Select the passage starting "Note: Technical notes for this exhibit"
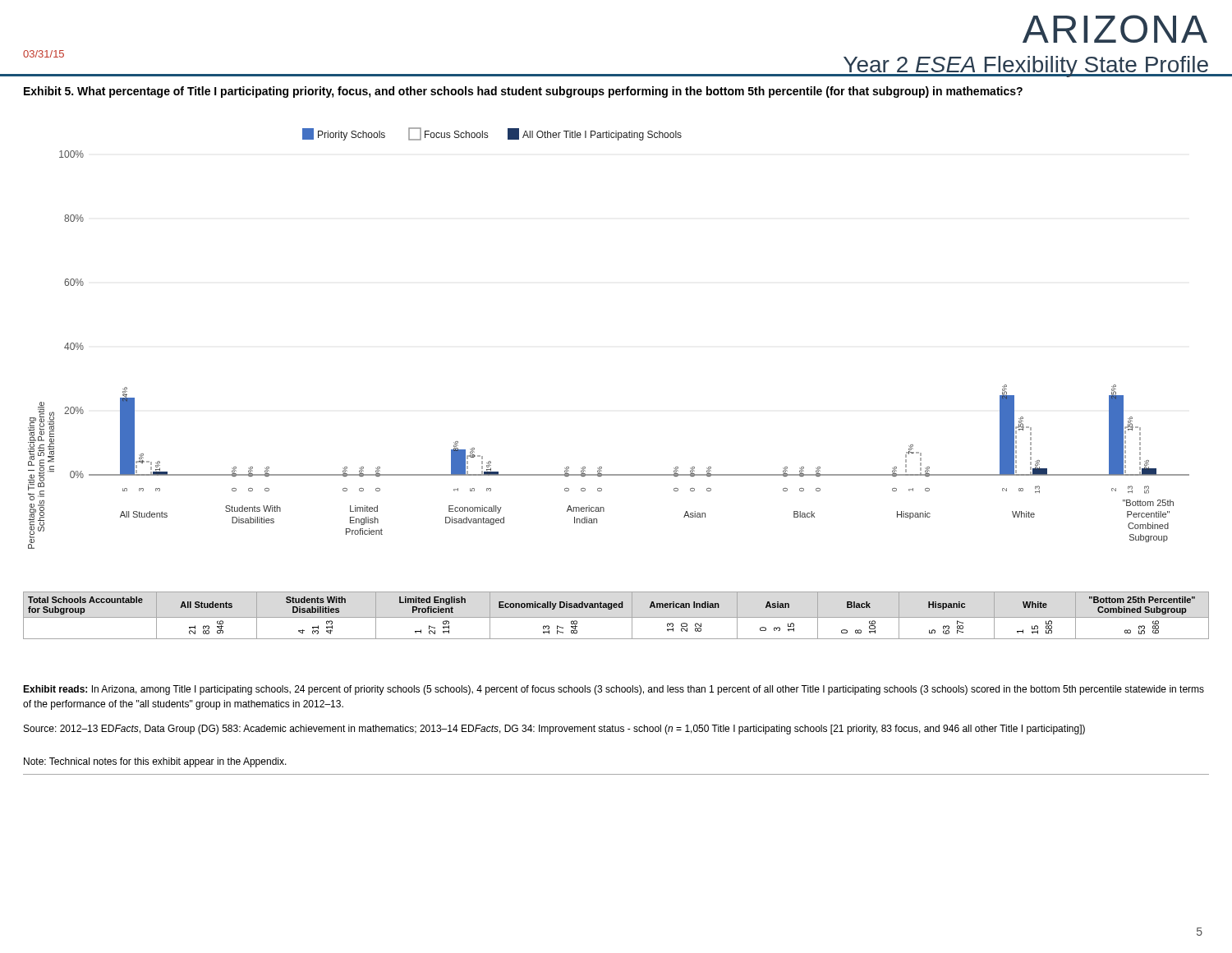 click(155, 762)
